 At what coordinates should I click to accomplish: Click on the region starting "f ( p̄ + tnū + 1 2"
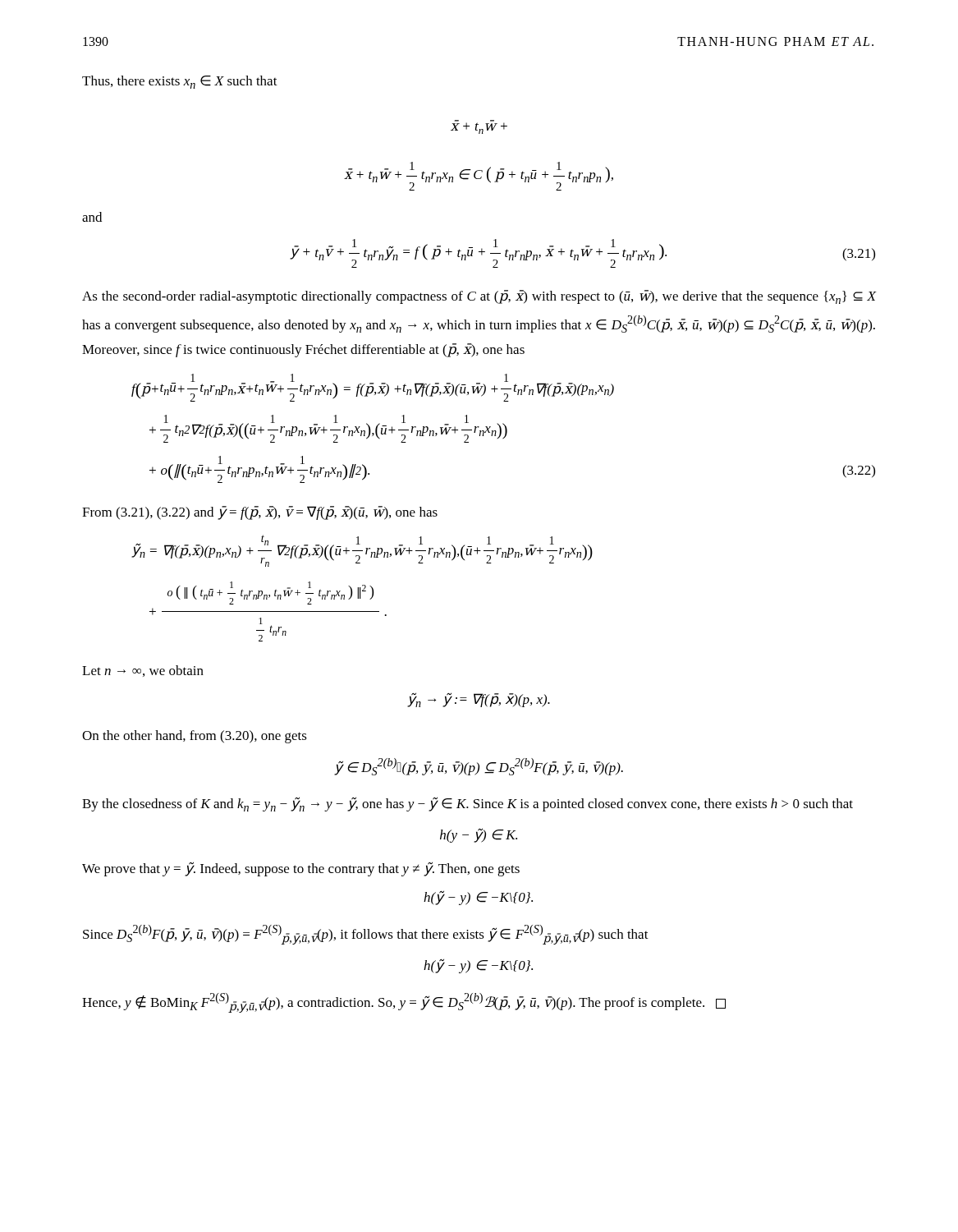pos(479,430)
